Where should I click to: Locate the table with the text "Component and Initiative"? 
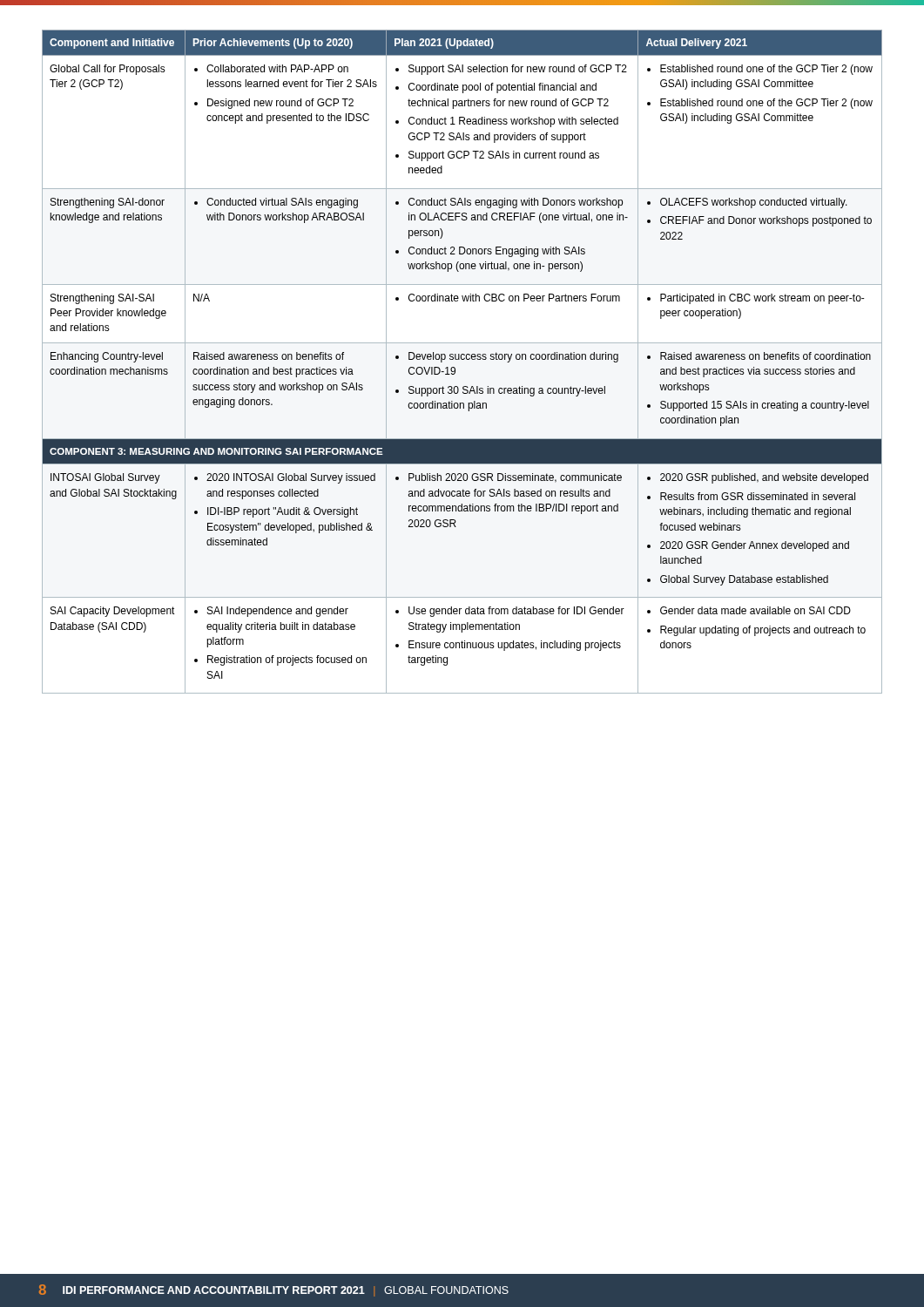pos(462,362)
